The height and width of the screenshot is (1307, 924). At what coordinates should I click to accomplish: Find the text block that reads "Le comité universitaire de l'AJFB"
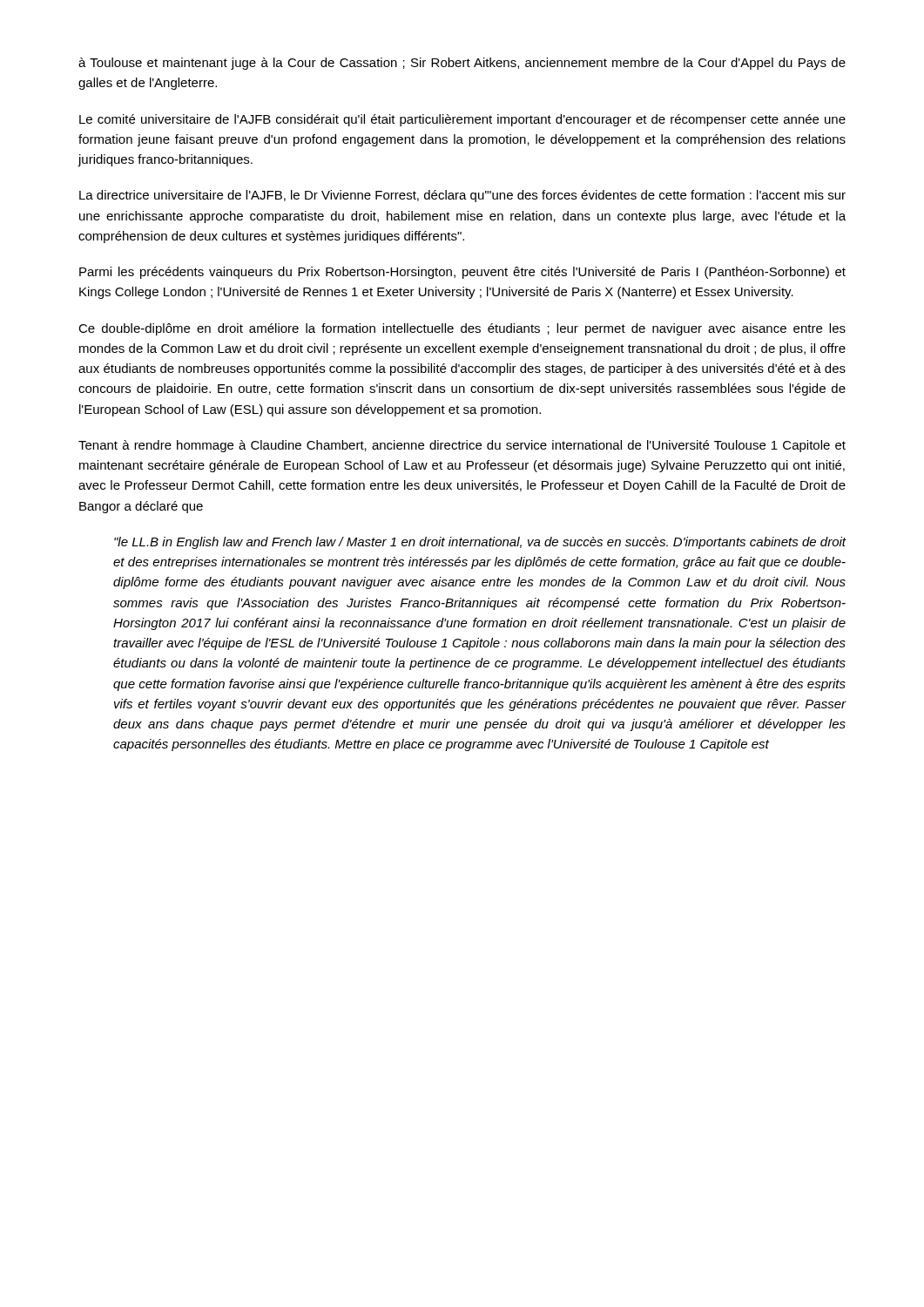tap(462, 139)
